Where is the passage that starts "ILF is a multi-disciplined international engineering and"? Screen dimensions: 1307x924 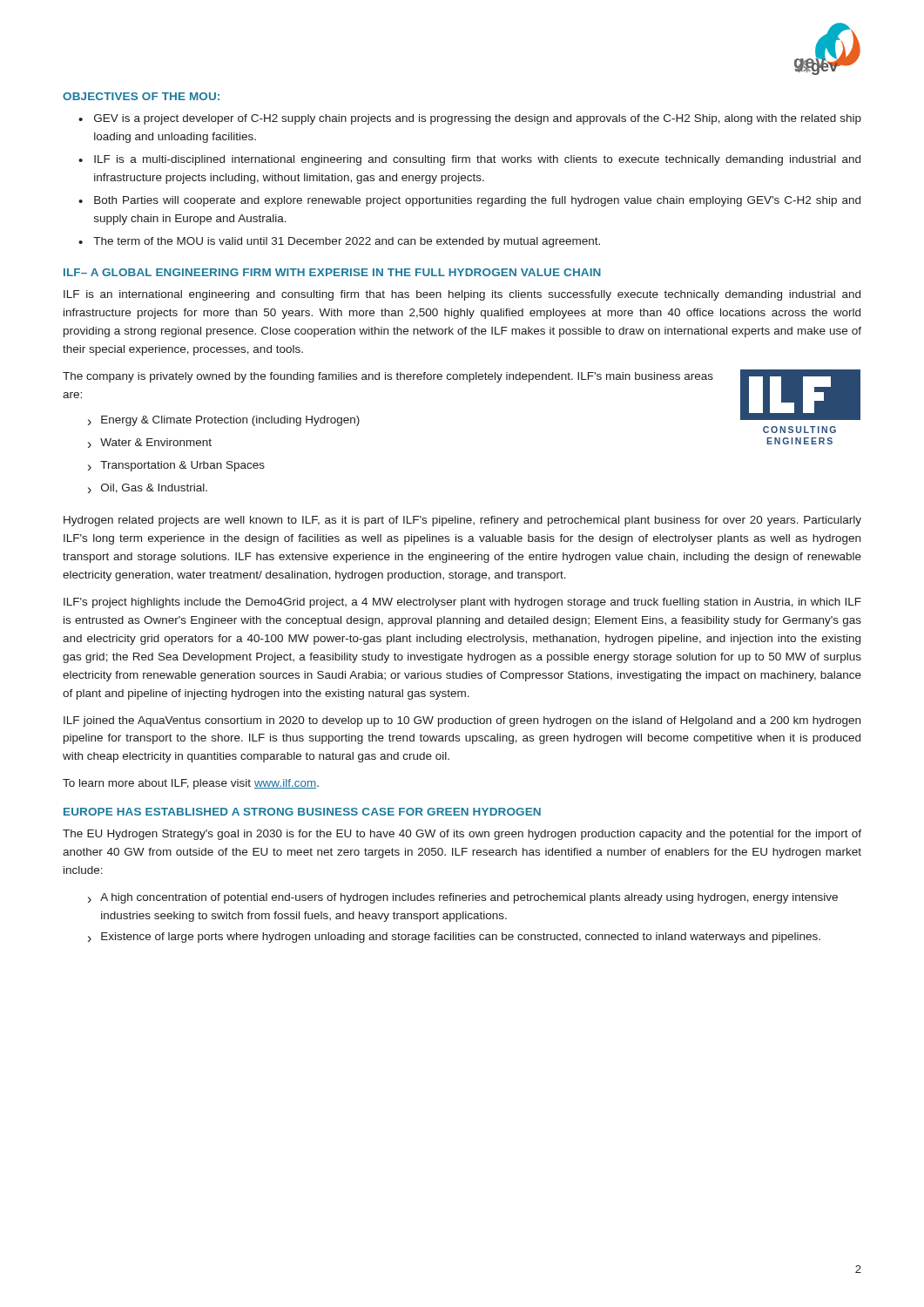462,169
